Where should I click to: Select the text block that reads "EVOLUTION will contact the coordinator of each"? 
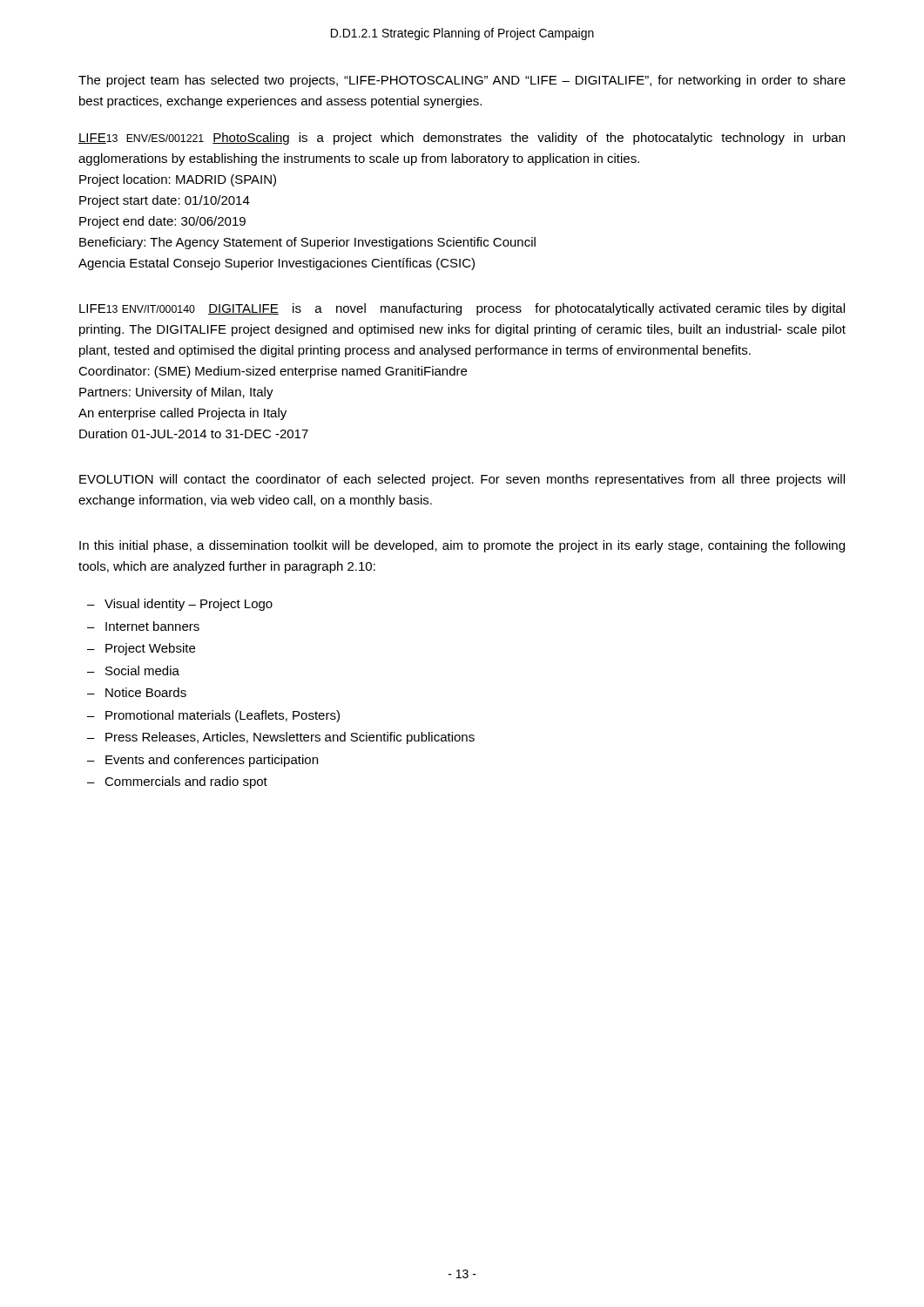[462, 489]
